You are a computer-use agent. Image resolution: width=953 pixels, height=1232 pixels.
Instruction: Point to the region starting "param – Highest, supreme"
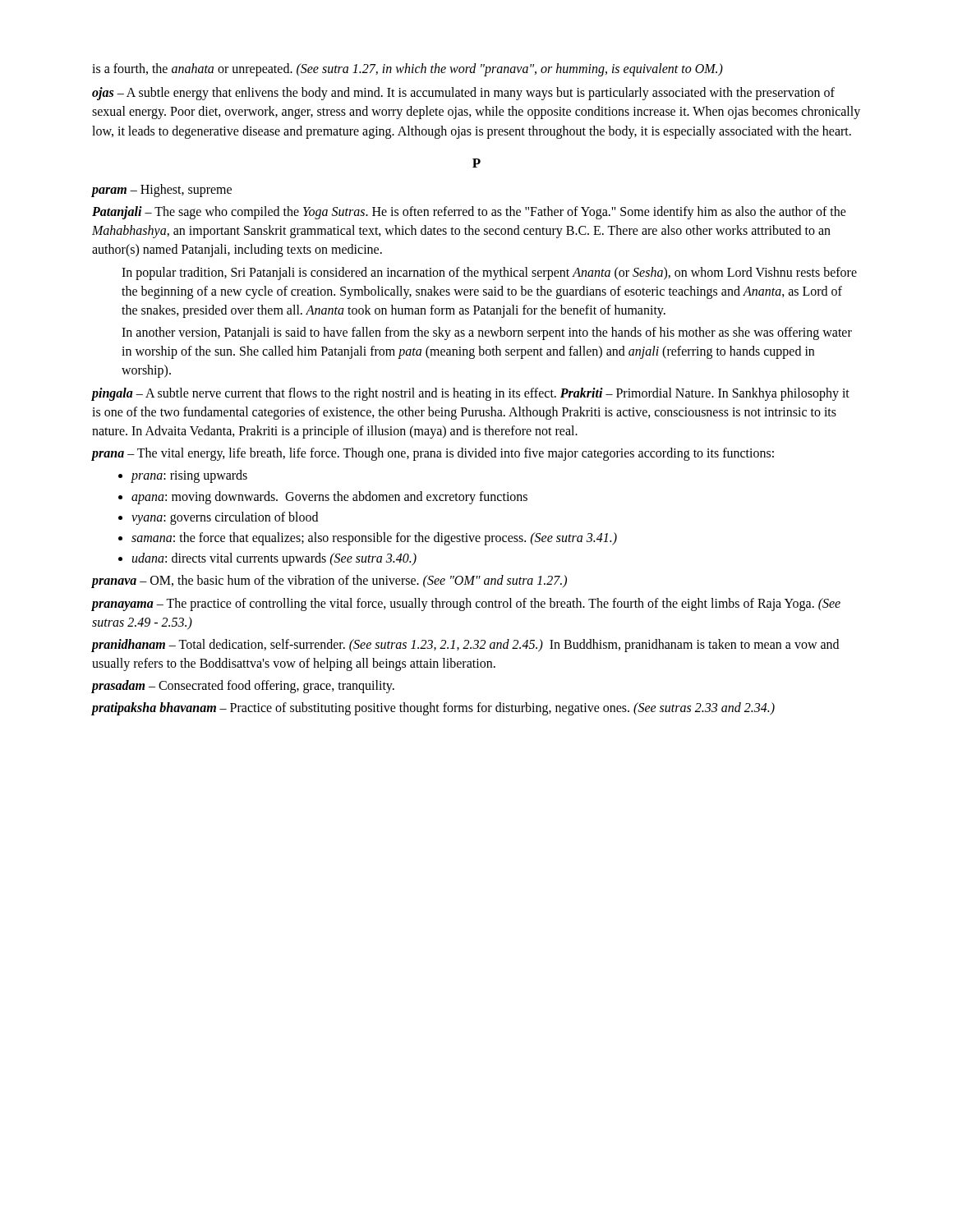tap(162, 189)
